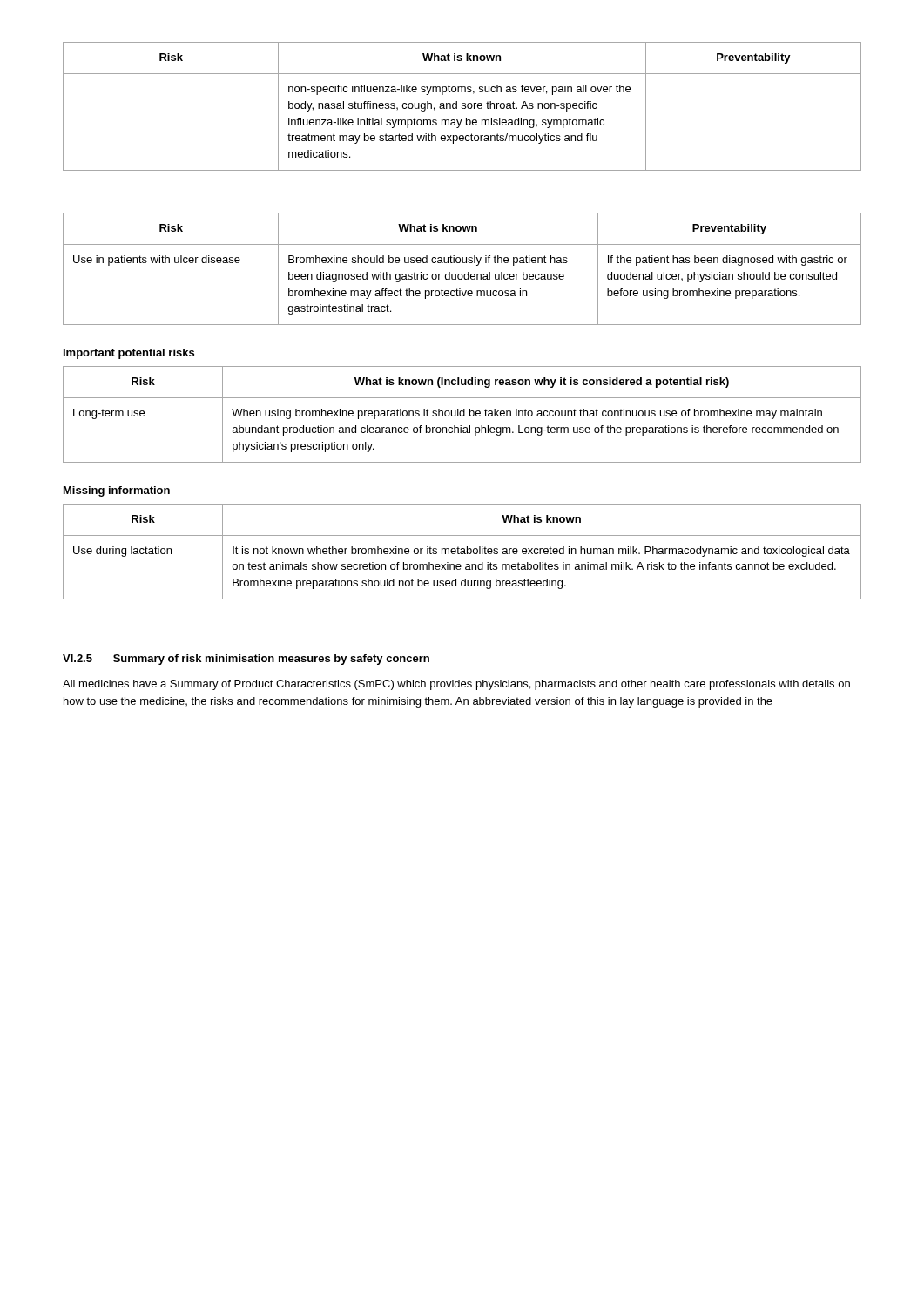The image size is (924, 1307).
Task: Click where it says "Important potential risks"
Action: coord(129,353)
